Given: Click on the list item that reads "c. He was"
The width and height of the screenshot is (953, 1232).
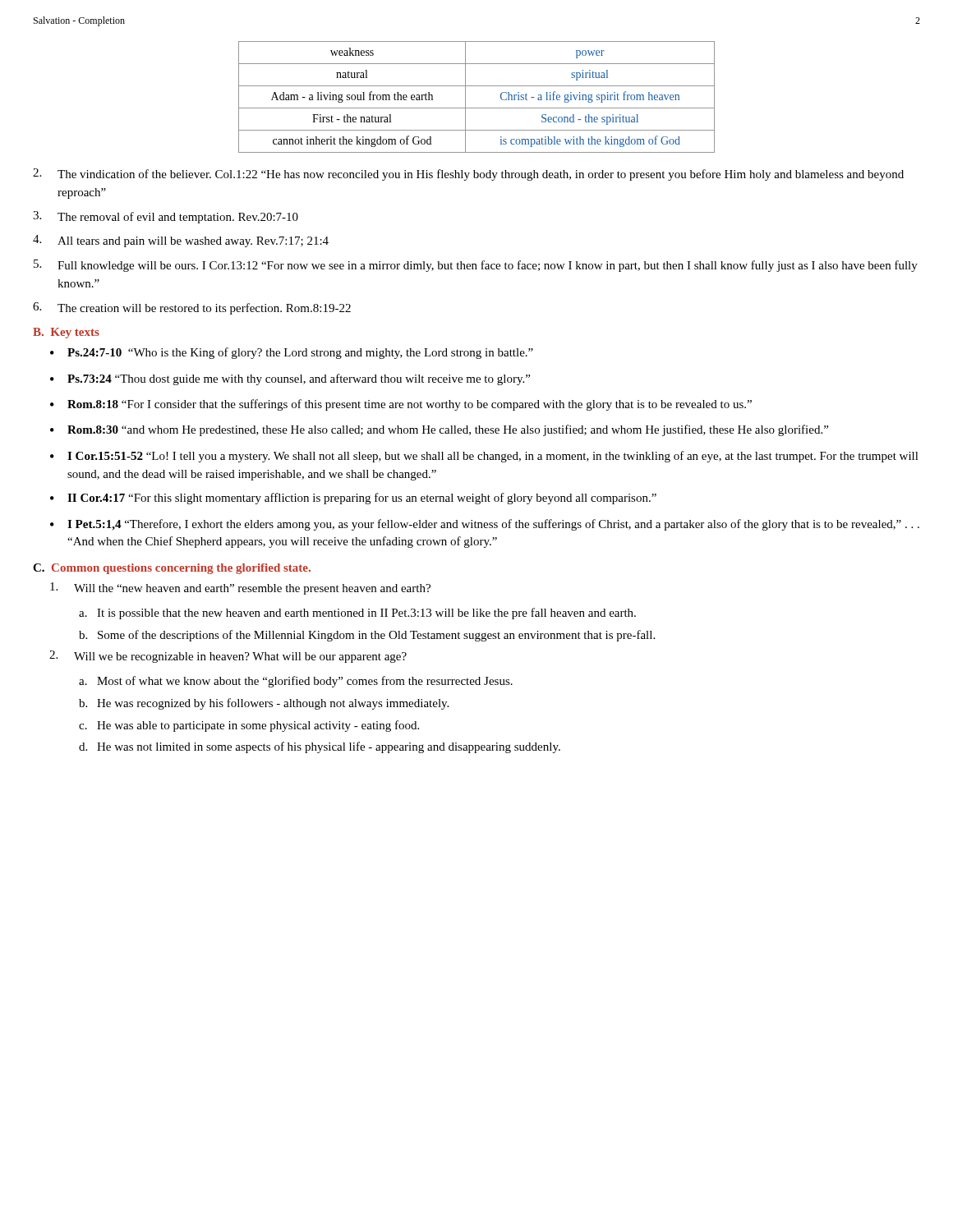Looking at the screenshot, I should 249,726.
